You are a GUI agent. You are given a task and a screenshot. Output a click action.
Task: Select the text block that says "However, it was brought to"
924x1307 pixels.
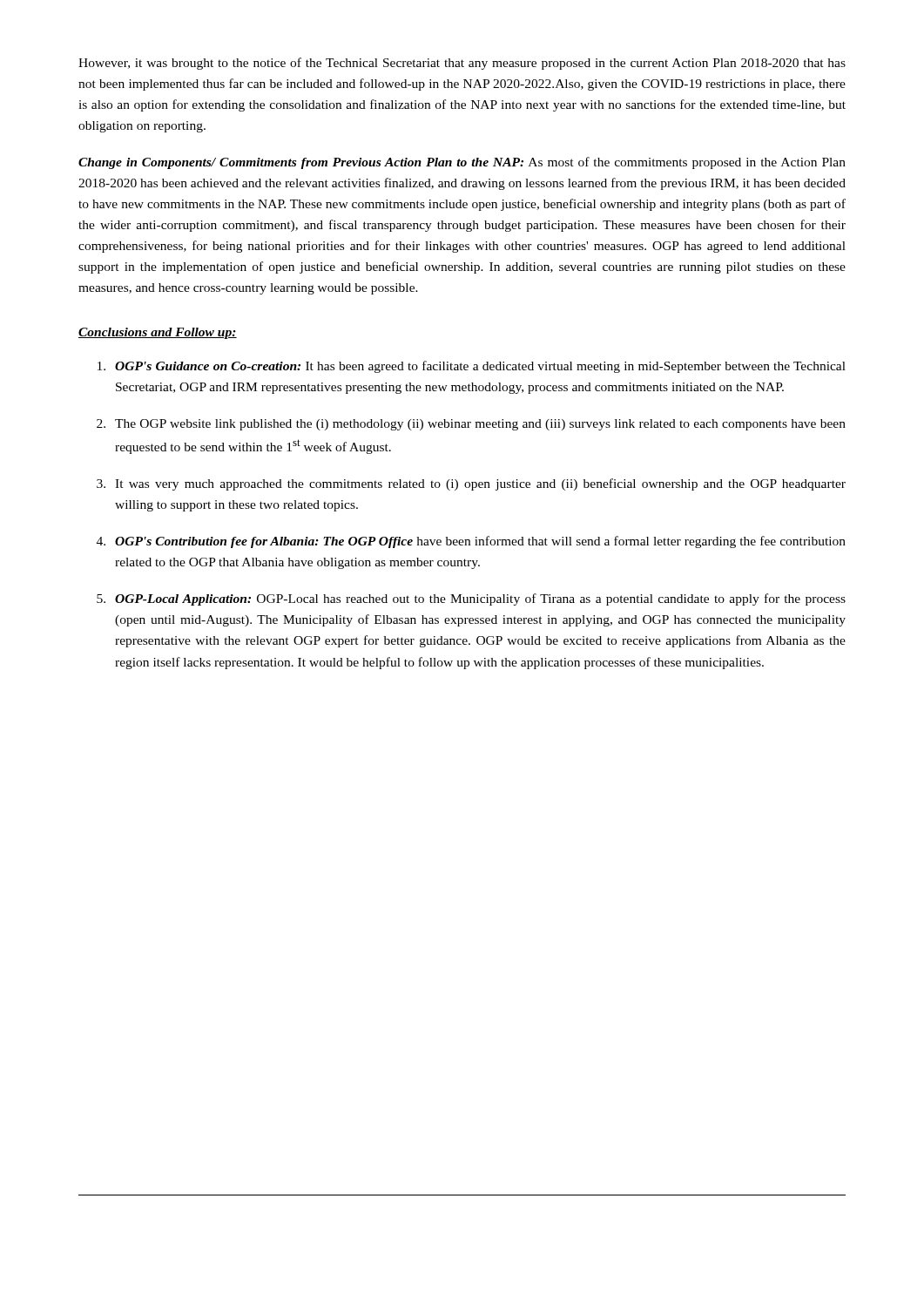[x=462, y=94]
